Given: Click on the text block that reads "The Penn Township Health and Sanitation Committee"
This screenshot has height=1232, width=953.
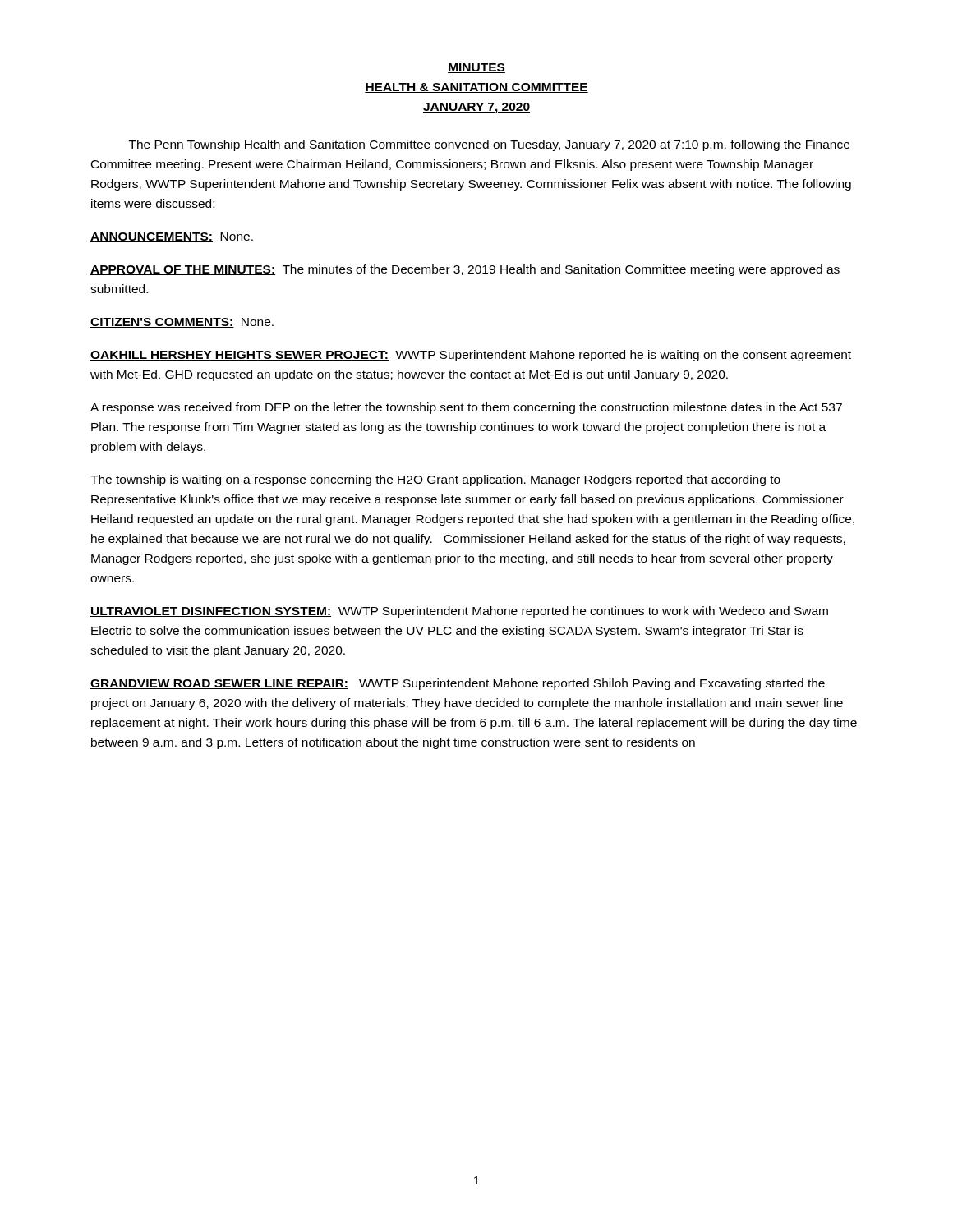Looking at the screenshot, I should click(x=471, y=174).
